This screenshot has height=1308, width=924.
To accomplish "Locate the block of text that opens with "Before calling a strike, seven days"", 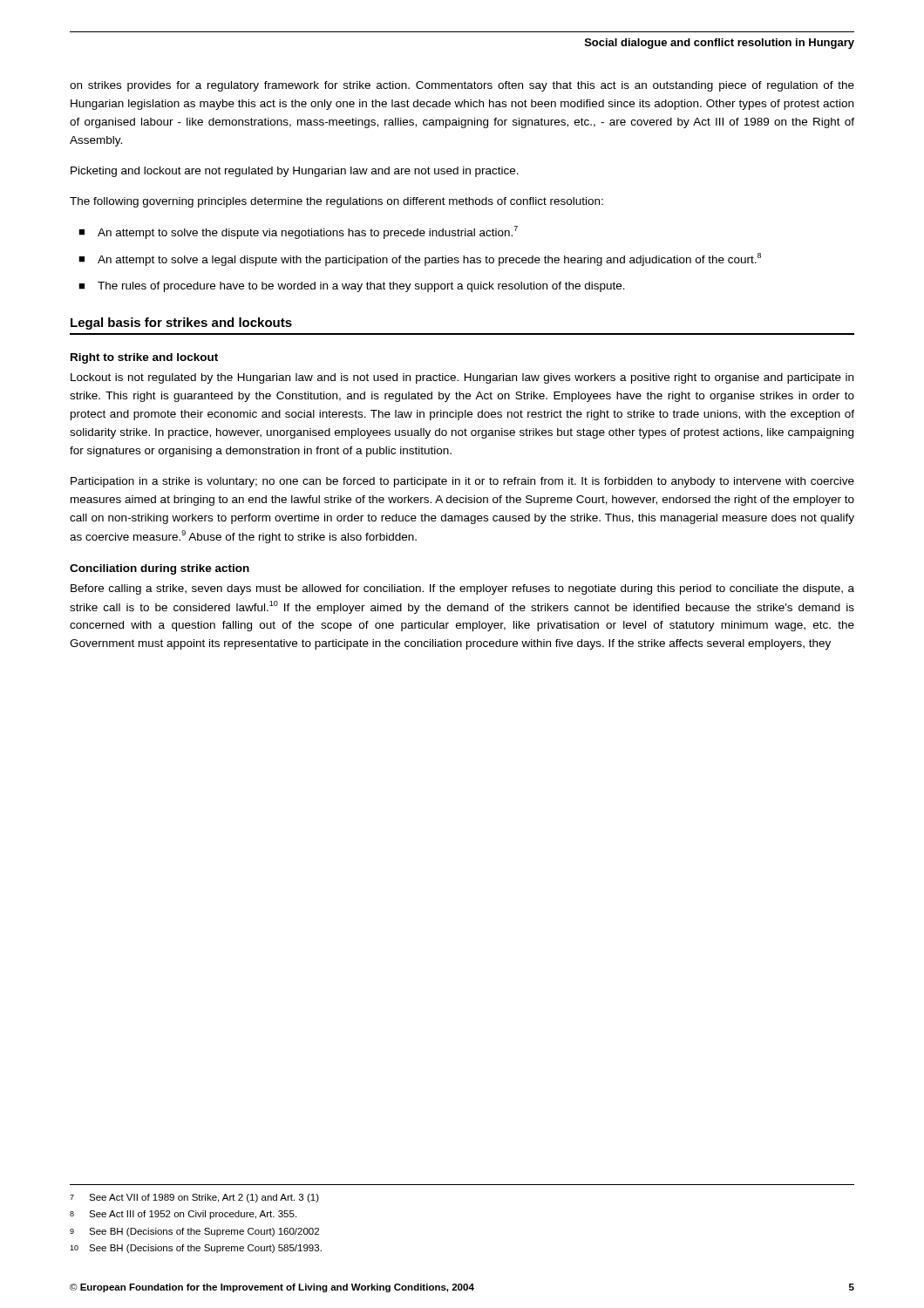I will pyautogui.click(x=462, y=616).
